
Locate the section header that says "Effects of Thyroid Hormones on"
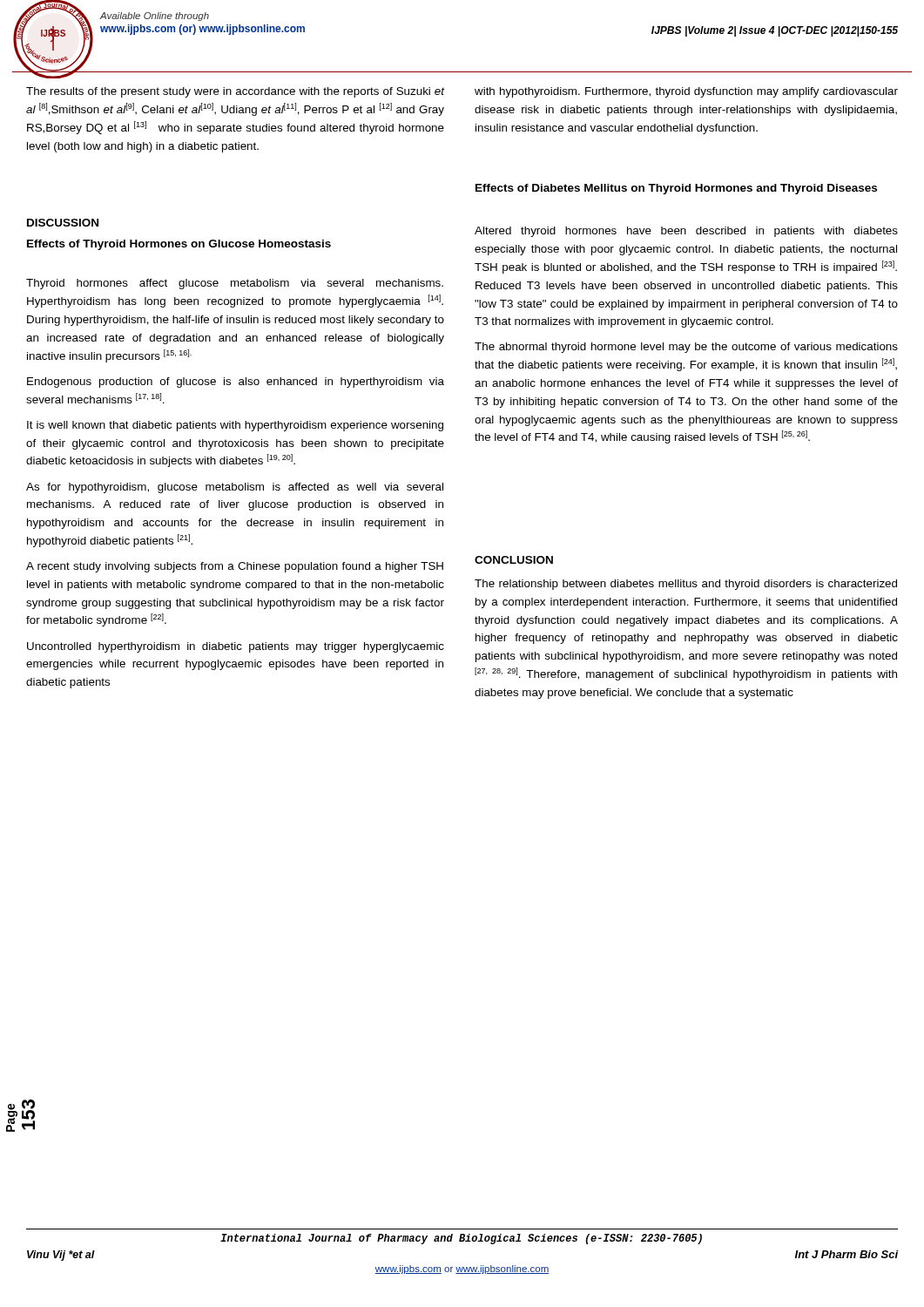click(x=179, y=243)
